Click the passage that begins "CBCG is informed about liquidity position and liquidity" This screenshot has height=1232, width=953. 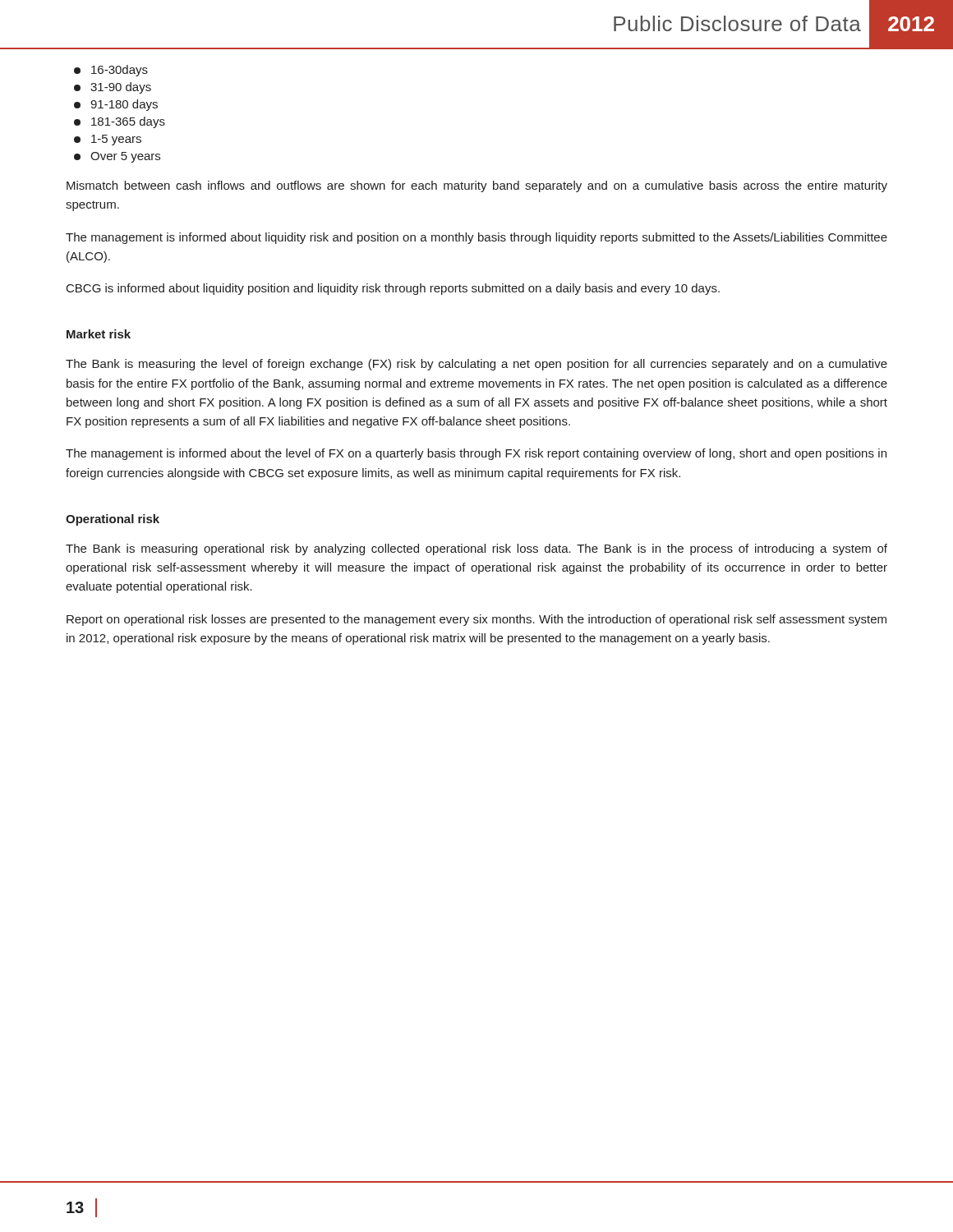pyautogui.click(x=393, y=288)
